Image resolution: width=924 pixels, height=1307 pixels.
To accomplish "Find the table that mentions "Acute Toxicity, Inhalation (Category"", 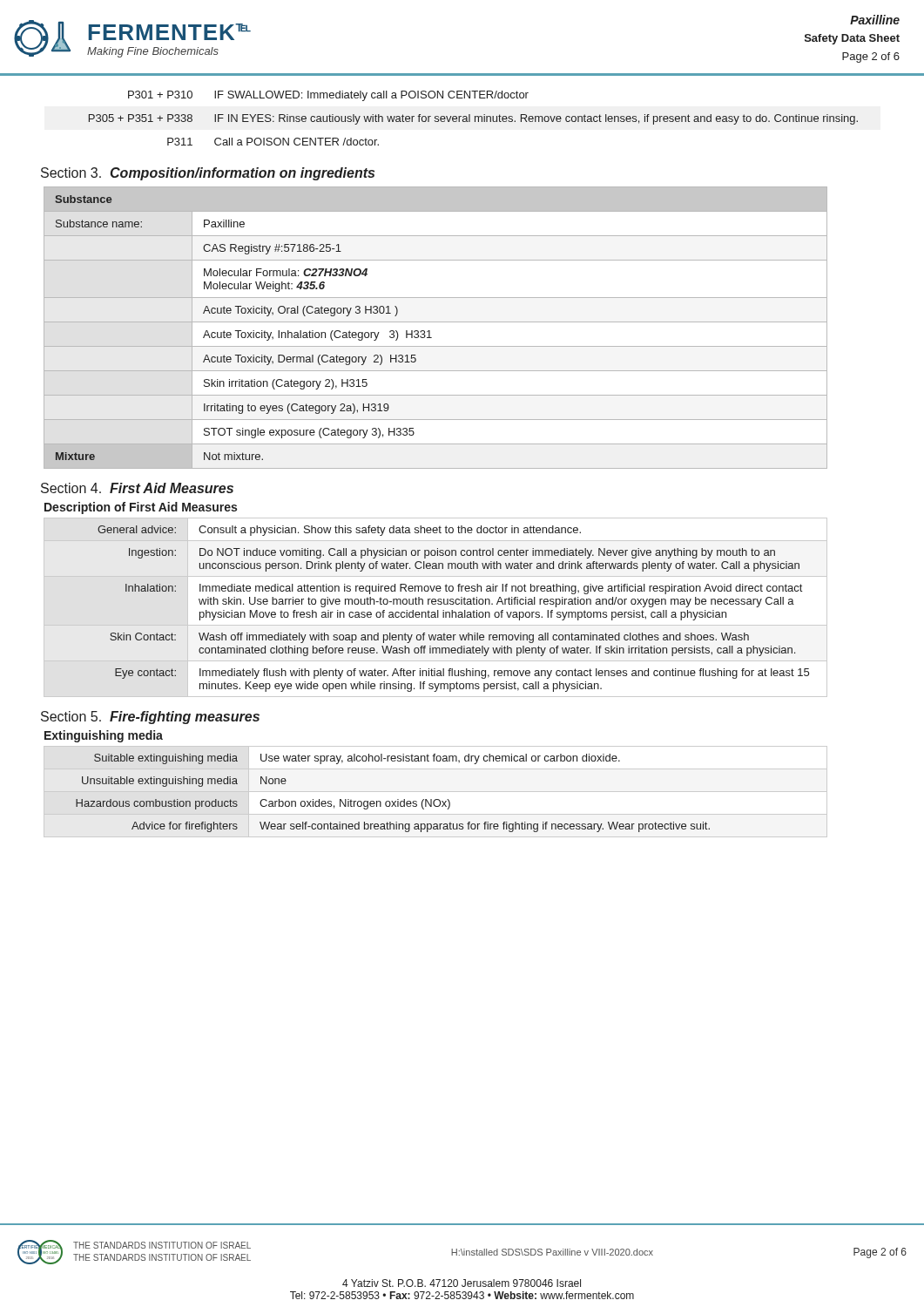I will pyautogui.click(x=435, y=328).
